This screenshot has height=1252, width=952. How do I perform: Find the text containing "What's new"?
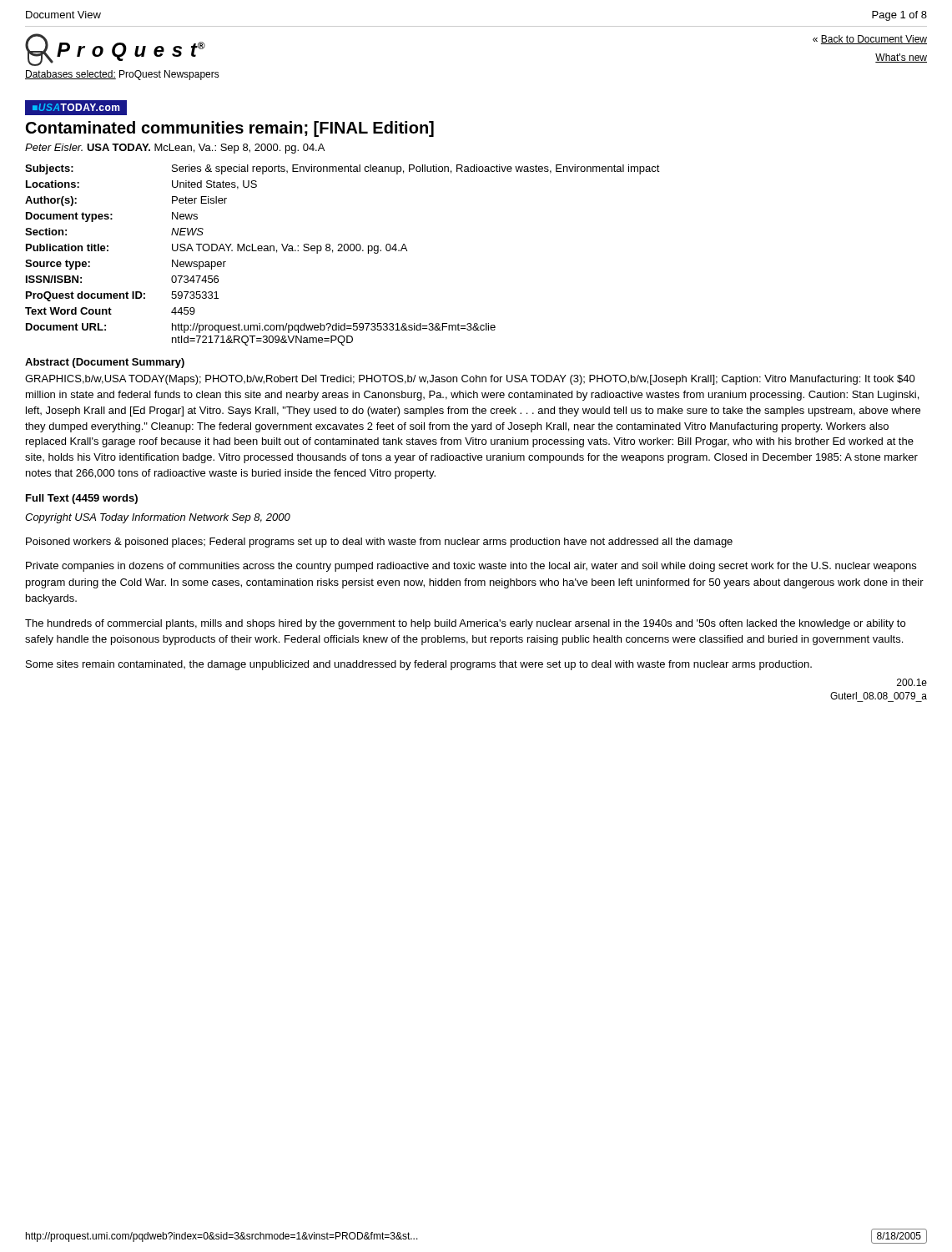(x=901, y=58)
